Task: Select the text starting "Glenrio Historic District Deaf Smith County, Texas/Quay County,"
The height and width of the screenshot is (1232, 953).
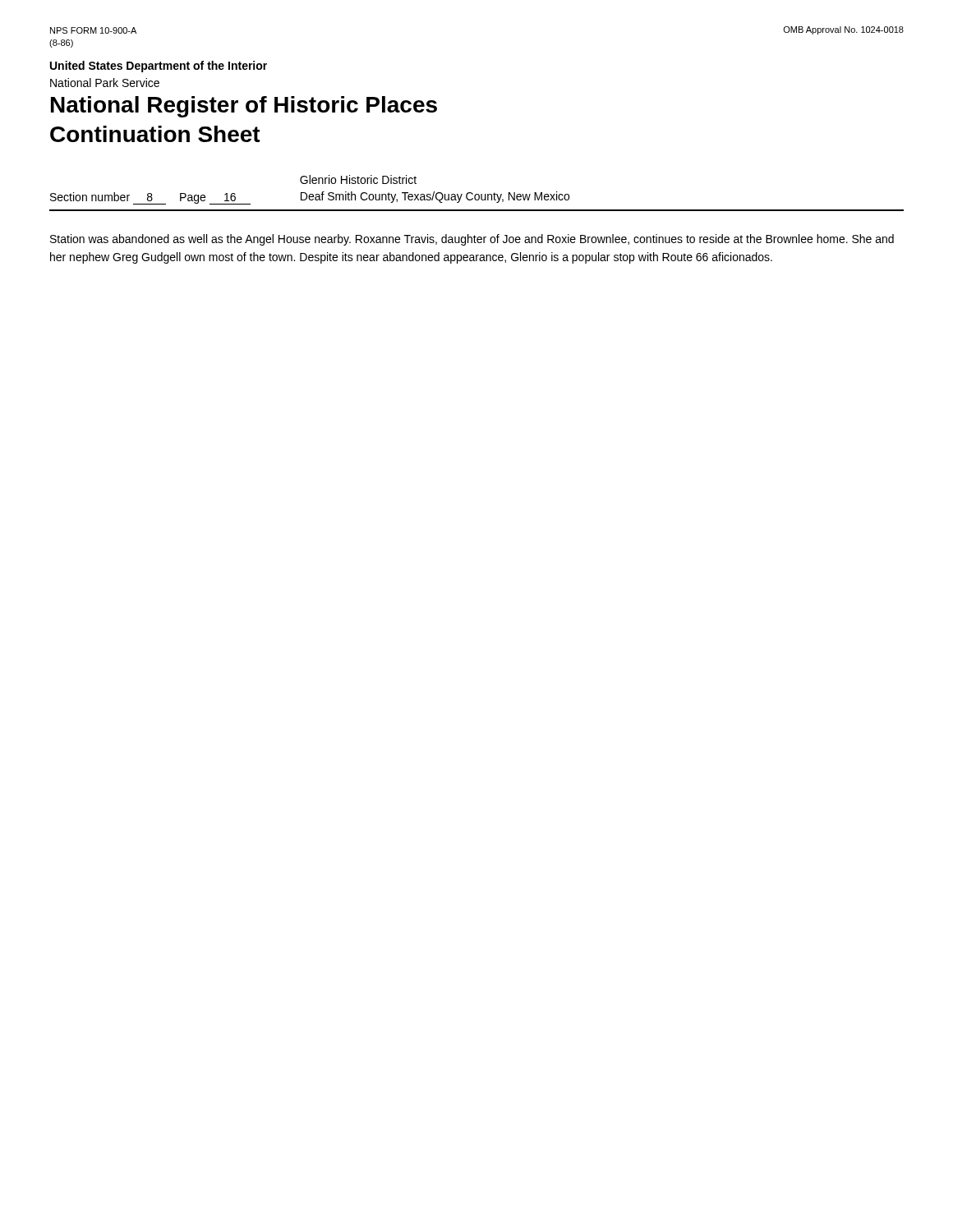Action: 435,188
